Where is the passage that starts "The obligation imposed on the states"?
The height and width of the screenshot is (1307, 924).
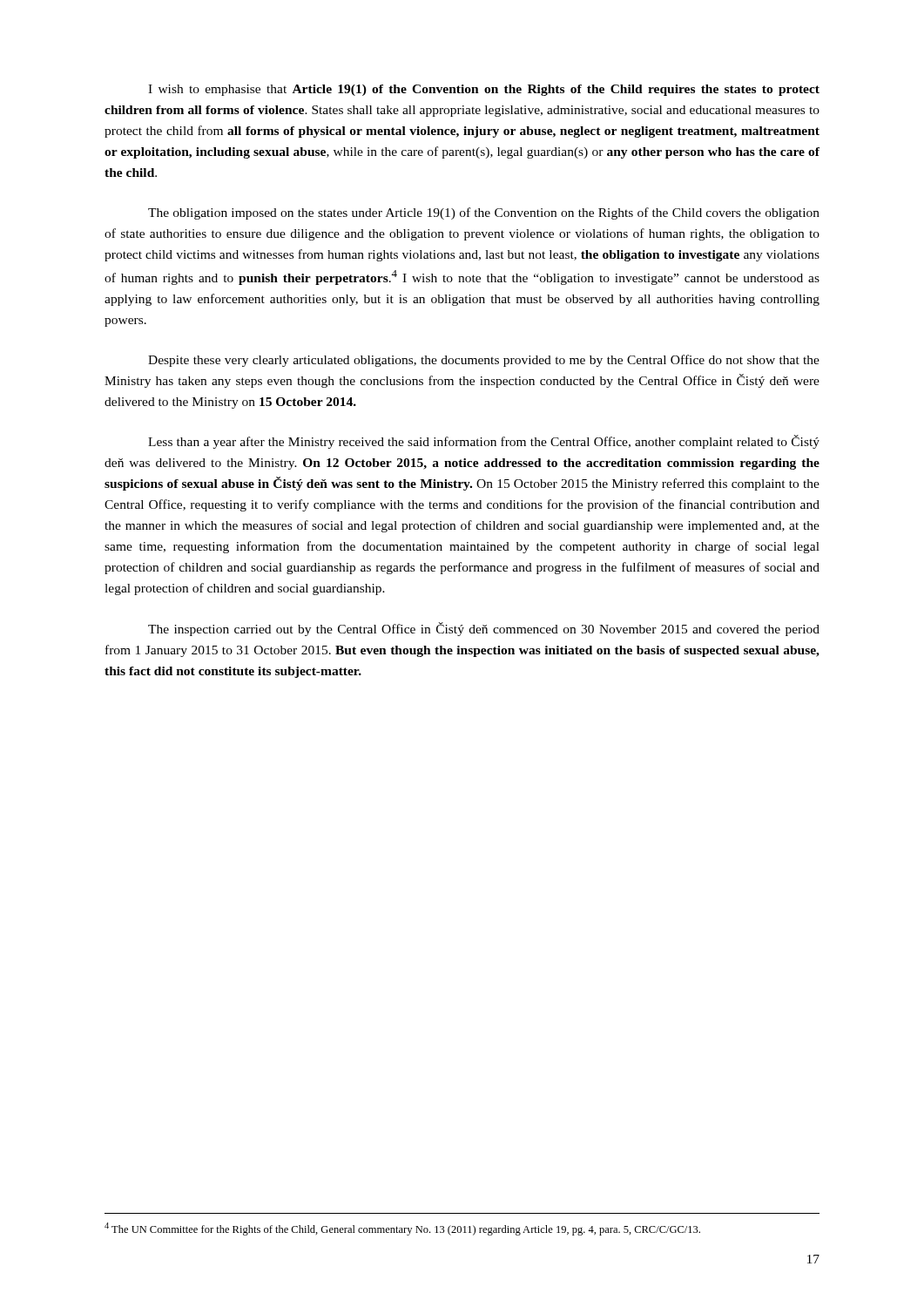point(462,266)
